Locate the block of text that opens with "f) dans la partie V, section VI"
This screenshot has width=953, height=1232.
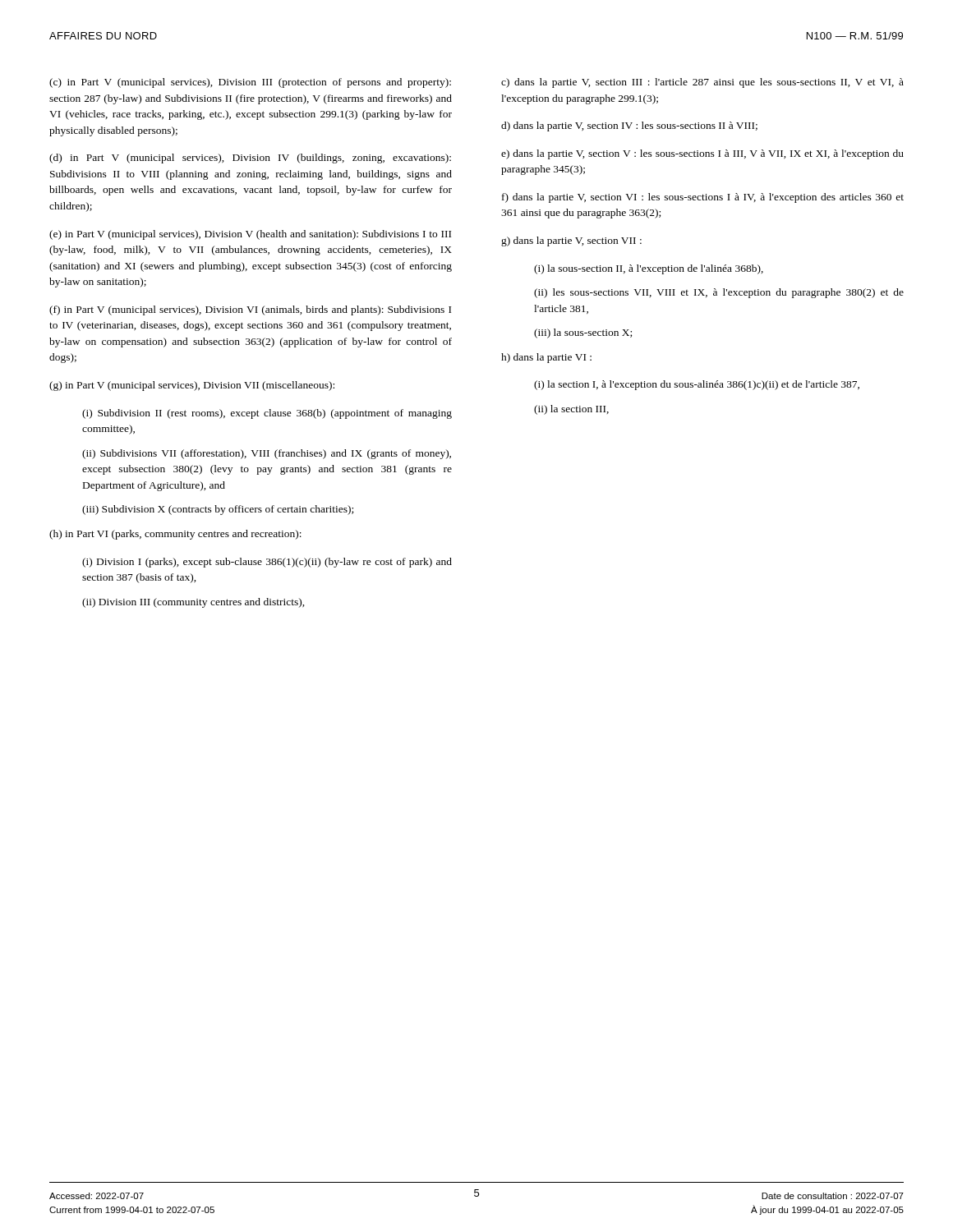702,205
